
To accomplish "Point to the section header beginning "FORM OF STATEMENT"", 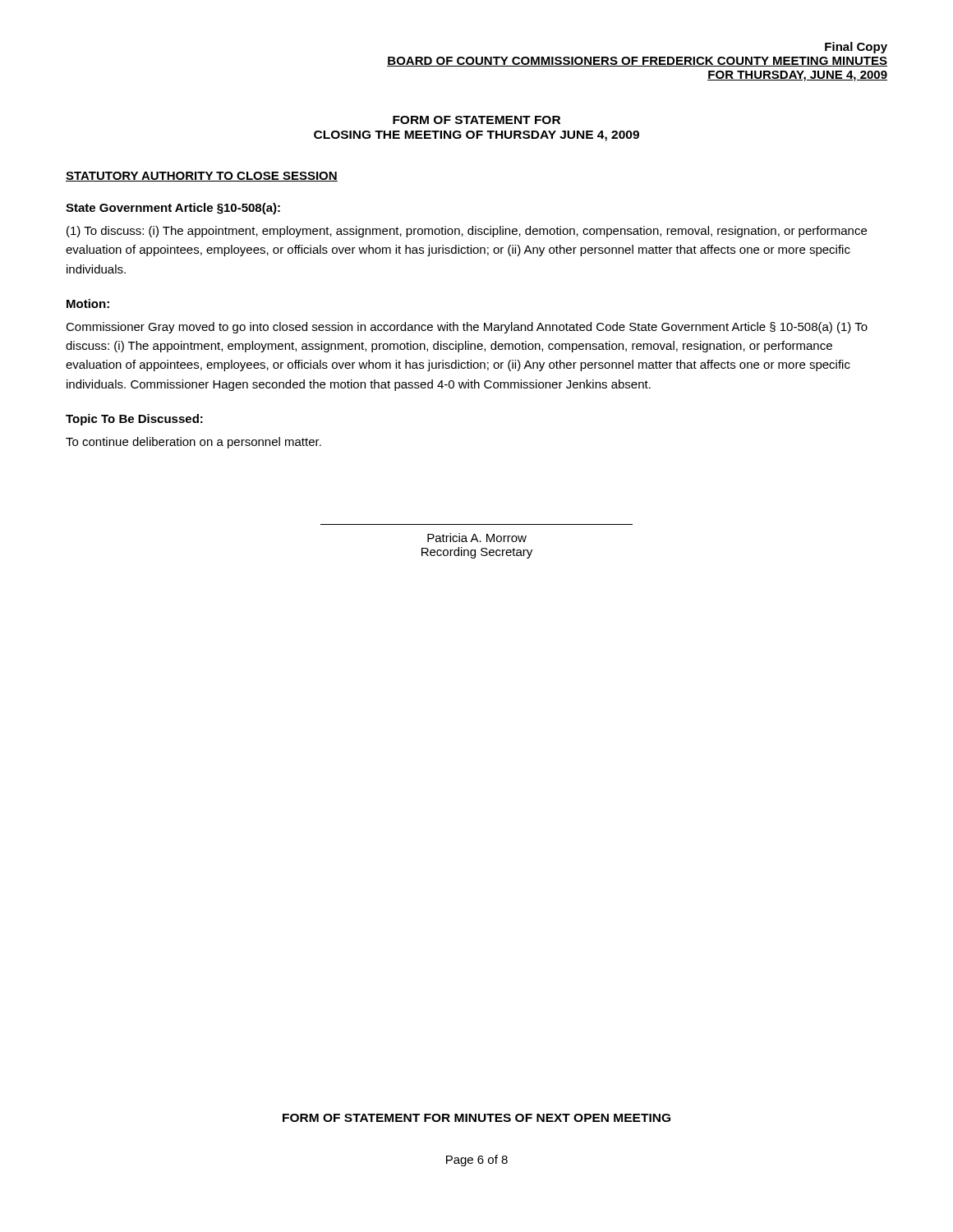I will point(476,1117).
